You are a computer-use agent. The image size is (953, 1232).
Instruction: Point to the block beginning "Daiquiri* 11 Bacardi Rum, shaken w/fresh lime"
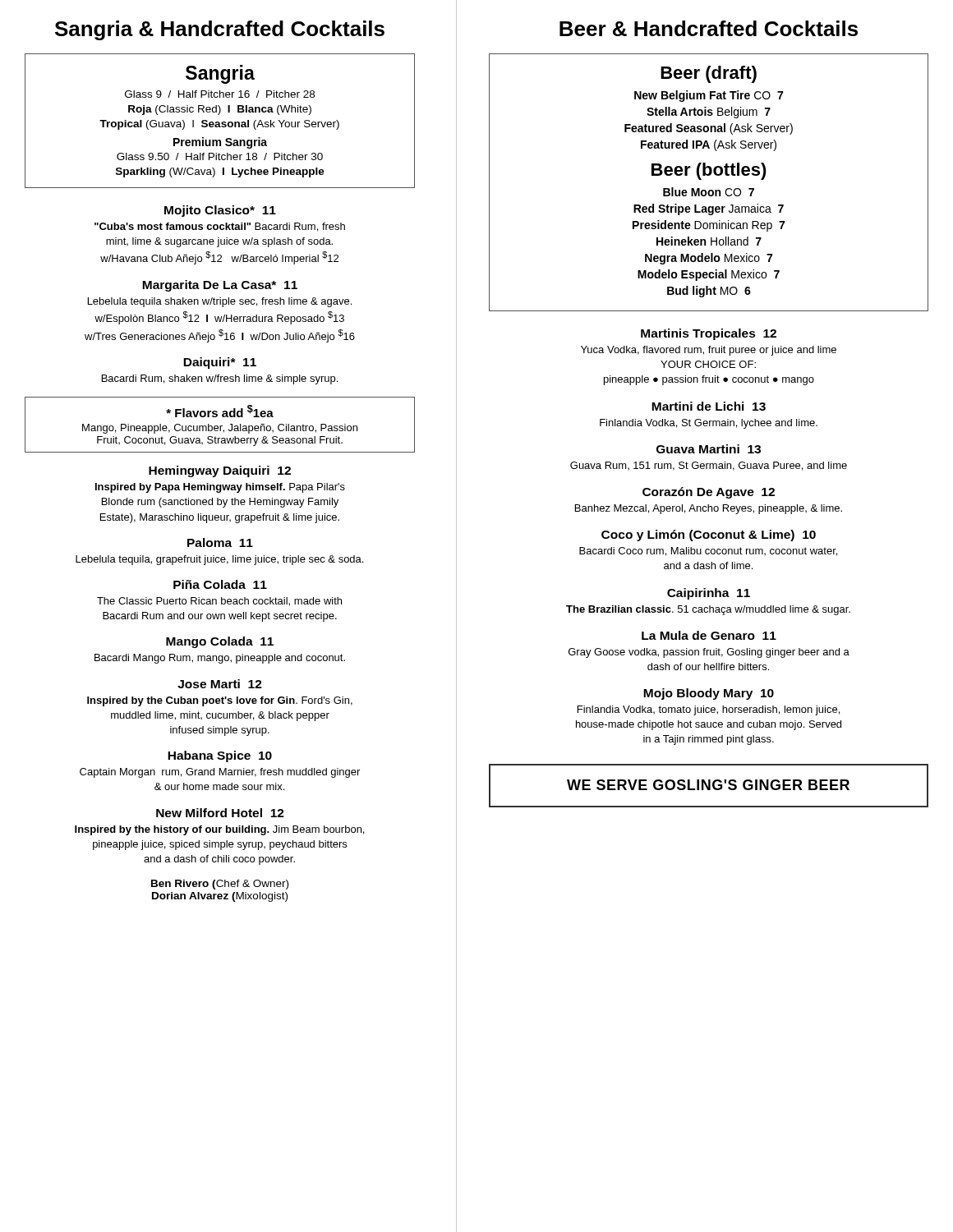(x=220, y=371)
